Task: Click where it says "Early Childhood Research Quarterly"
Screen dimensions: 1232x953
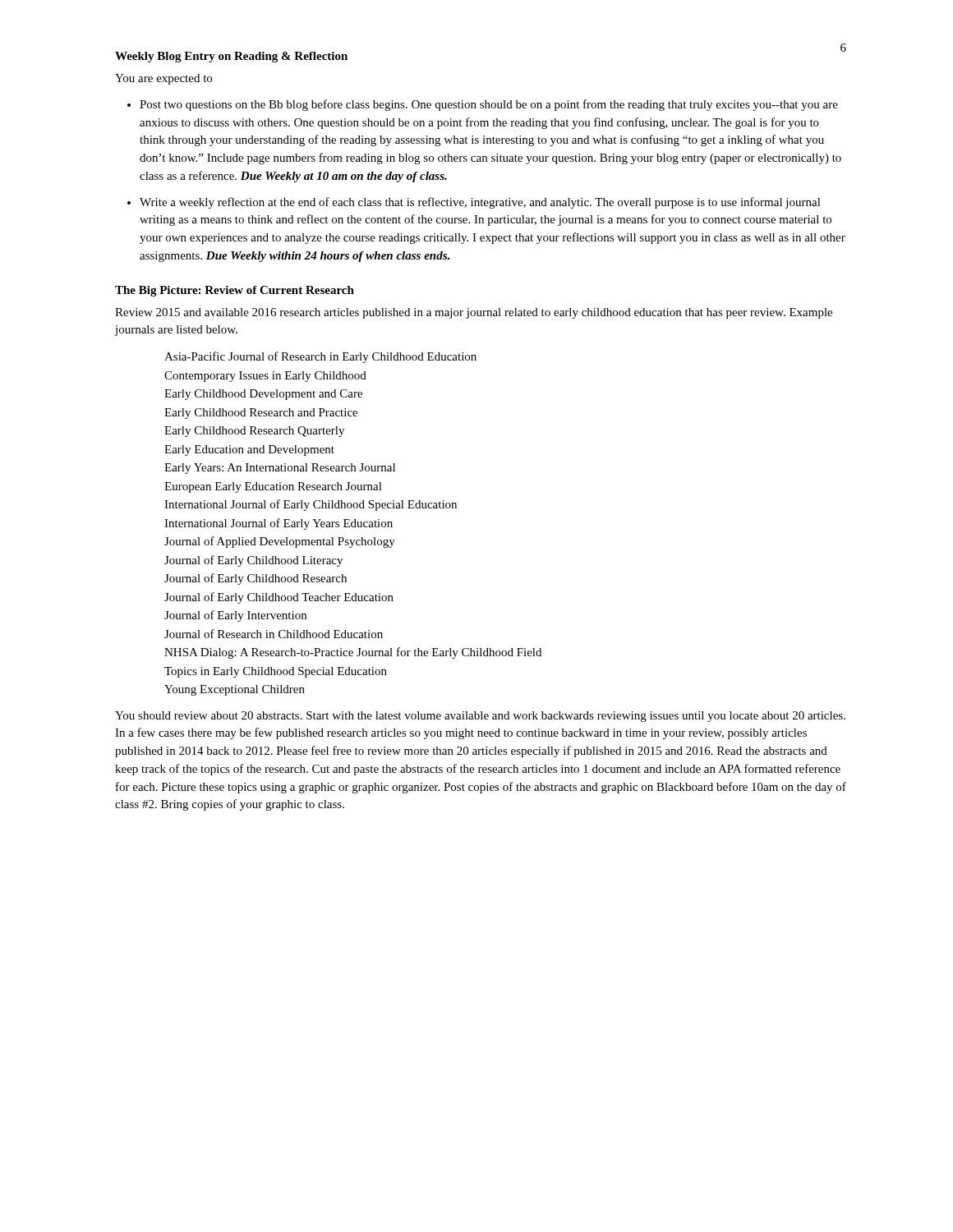Action: [x=254, y=430]
